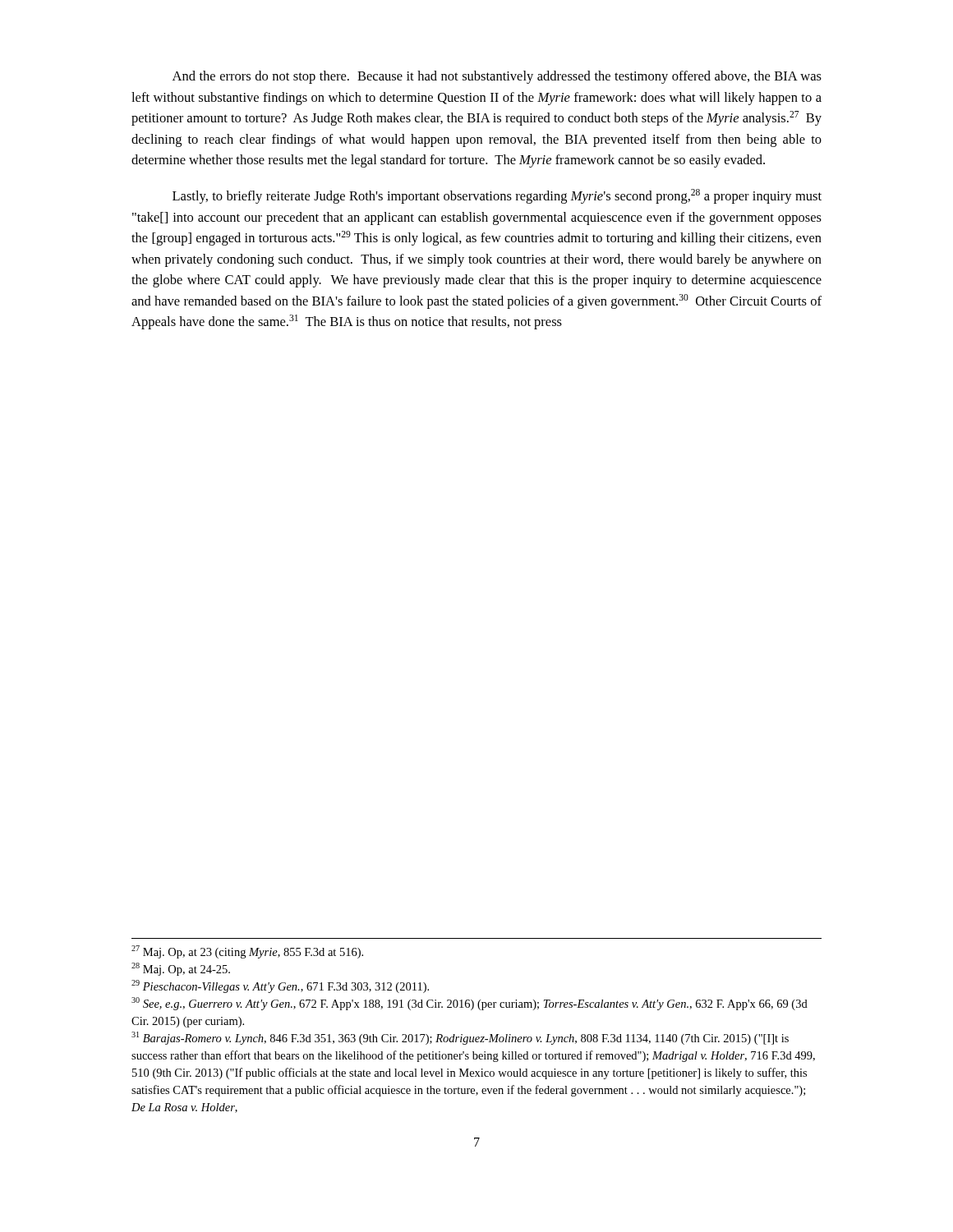Find the footnote with the text "28 Maj. Op, at 24-25."
953x1232 pixels.
(181, 968)
